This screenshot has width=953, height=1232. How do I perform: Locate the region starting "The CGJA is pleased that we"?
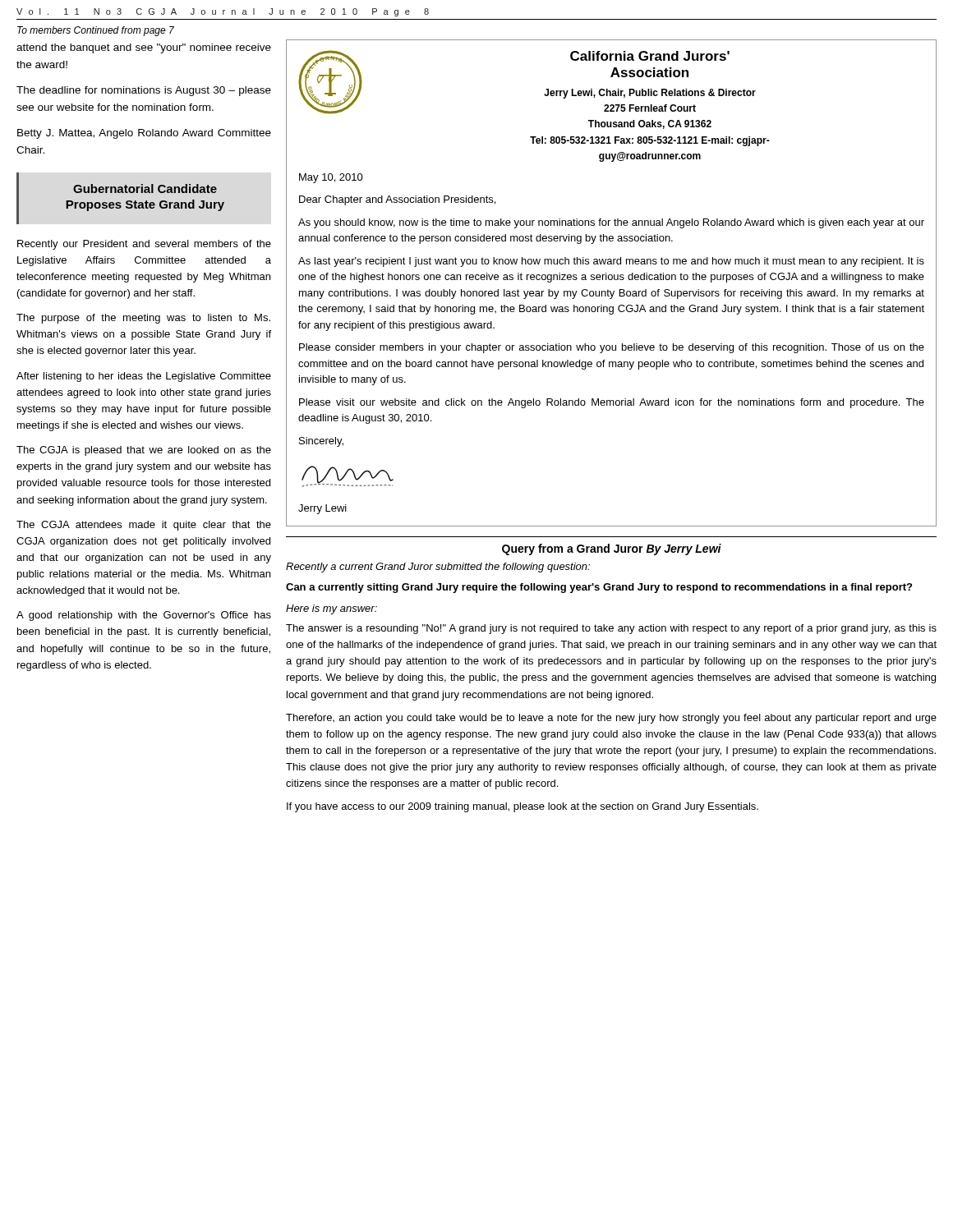point(144,475)
